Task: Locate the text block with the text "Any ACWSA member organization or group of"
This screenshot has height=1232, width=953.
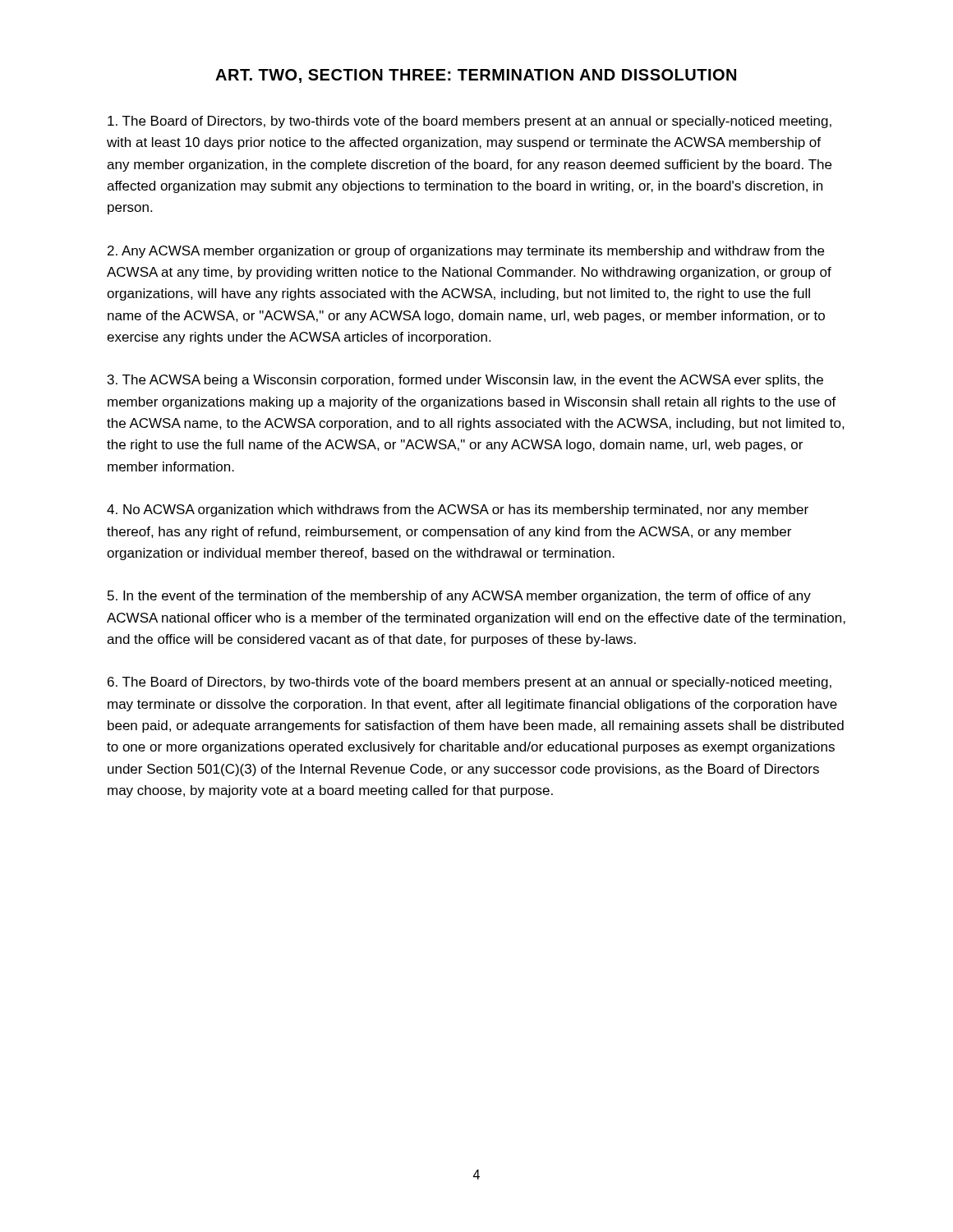Action: point(469,294)
